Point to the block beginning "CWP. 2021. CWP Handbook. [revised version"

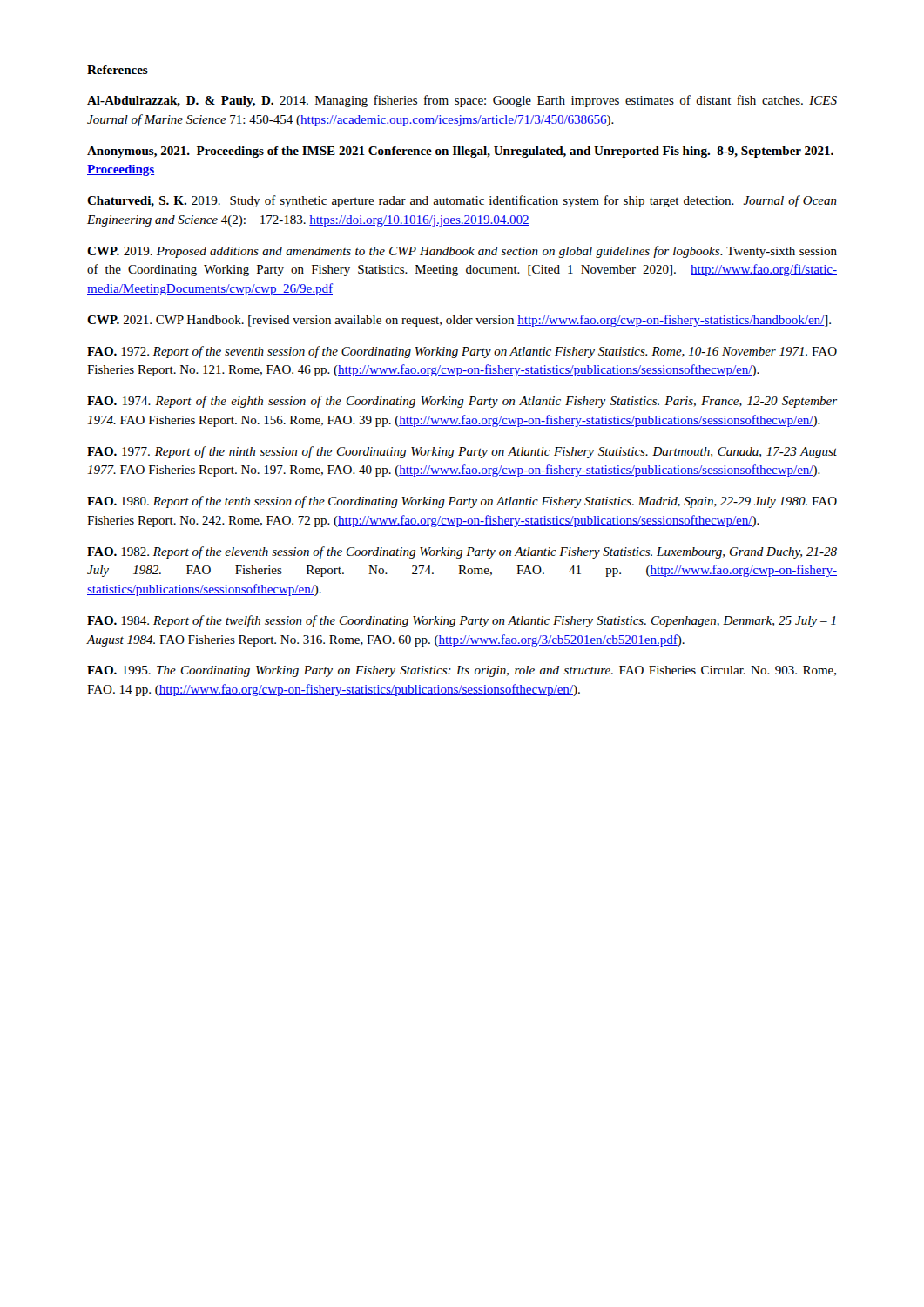coord(459,320)
